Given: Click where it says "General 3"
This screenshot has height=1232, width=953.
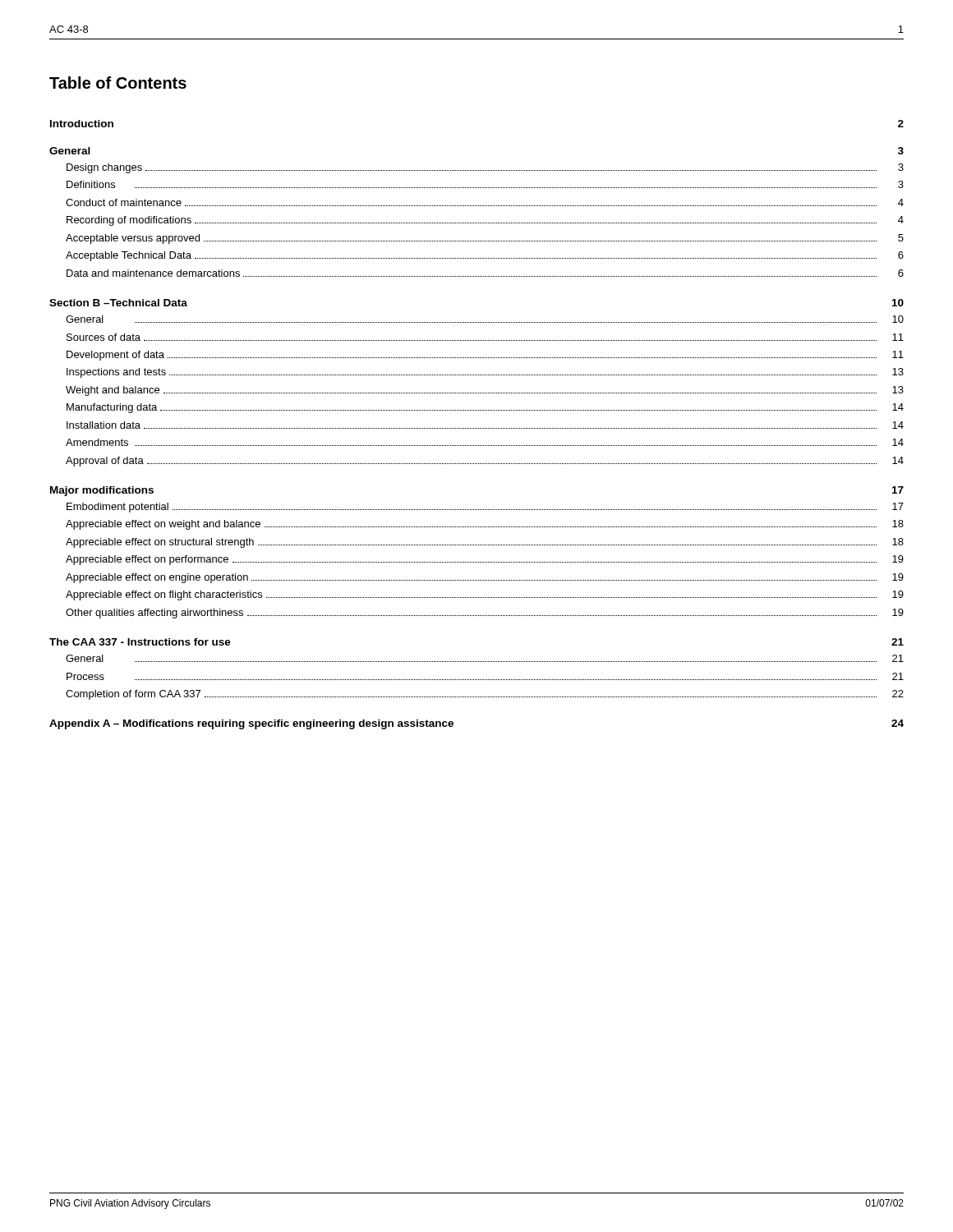Looking at the screenshot, I should click(x=78, y=151).
